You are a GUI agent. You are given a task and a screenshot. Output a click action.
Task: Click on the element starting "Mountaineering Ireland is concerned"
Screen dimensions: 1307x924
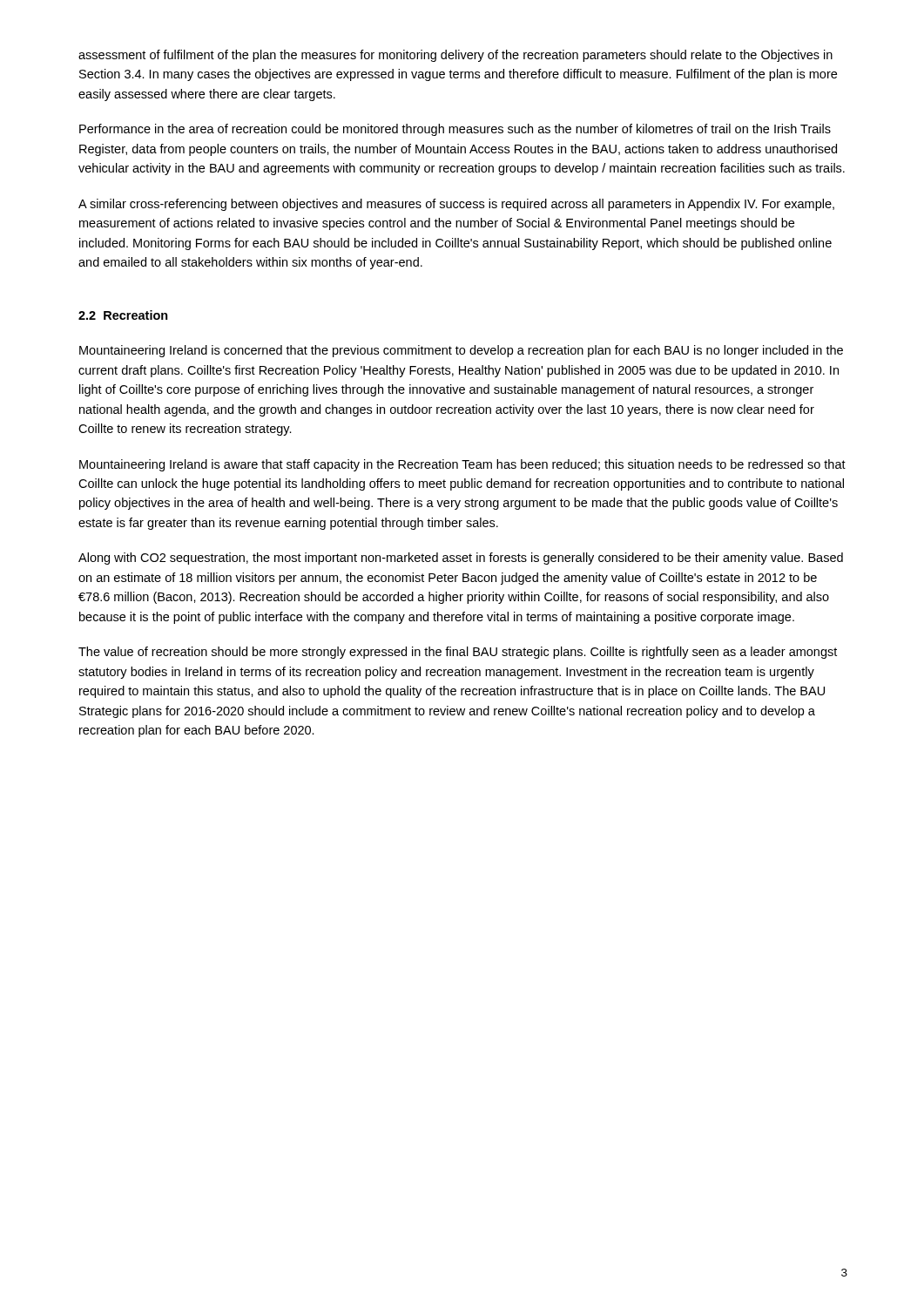(461, 390)
